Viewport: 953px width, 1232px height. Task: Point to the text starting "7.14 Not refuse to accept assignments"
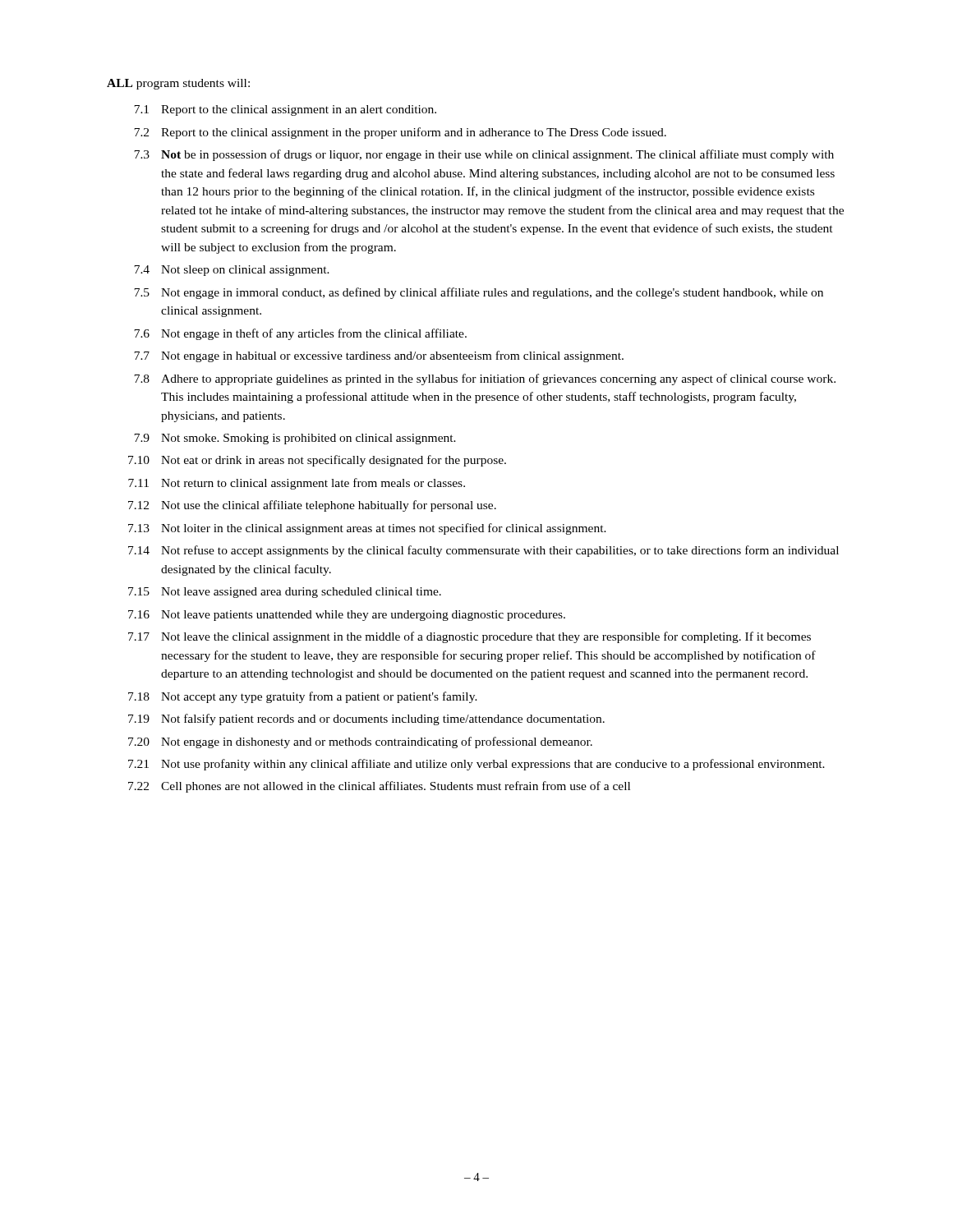click(x=476, y=560)
